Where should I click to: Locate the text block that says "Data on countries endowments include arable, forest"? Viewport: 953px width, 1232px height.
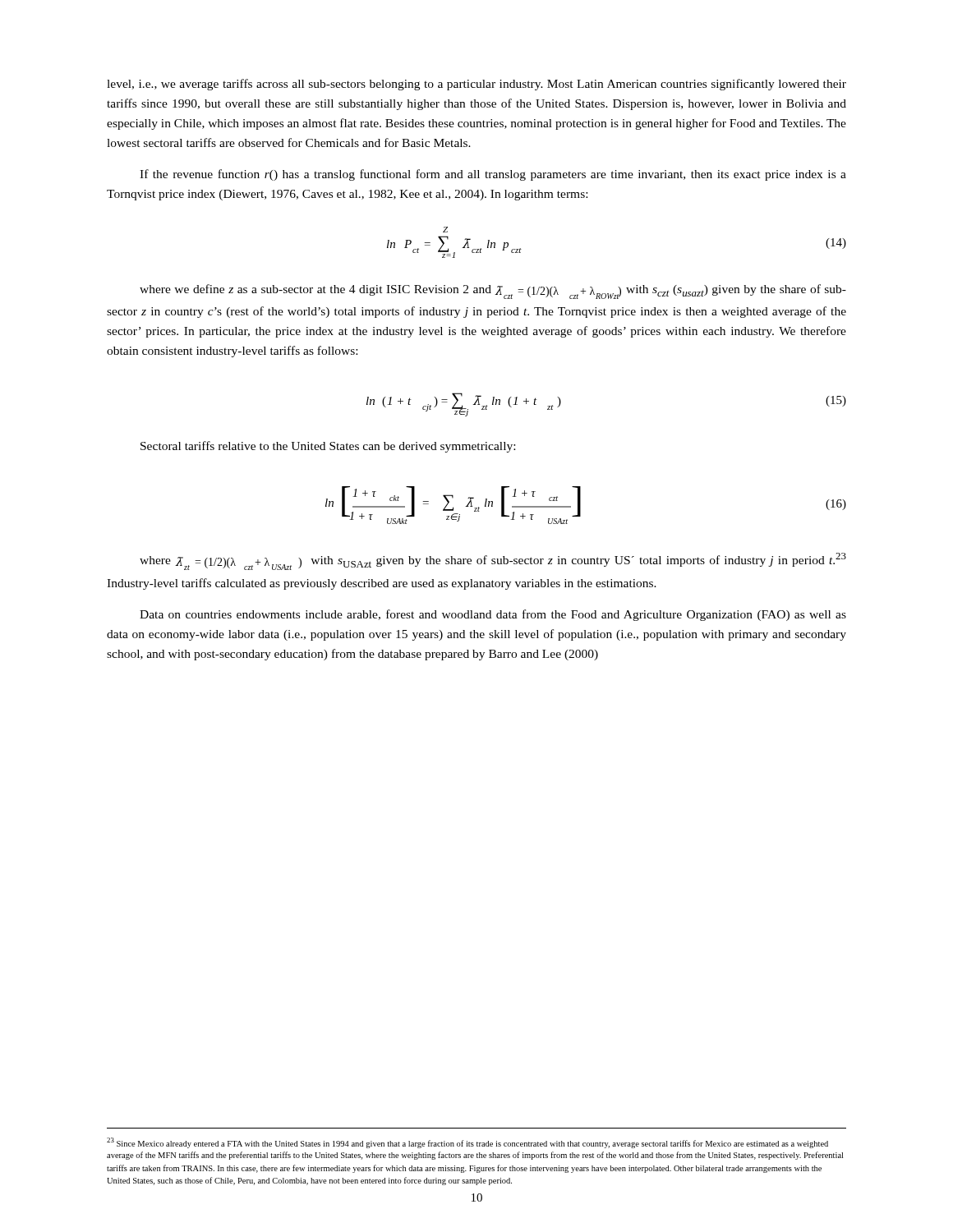tap(476, 633)
